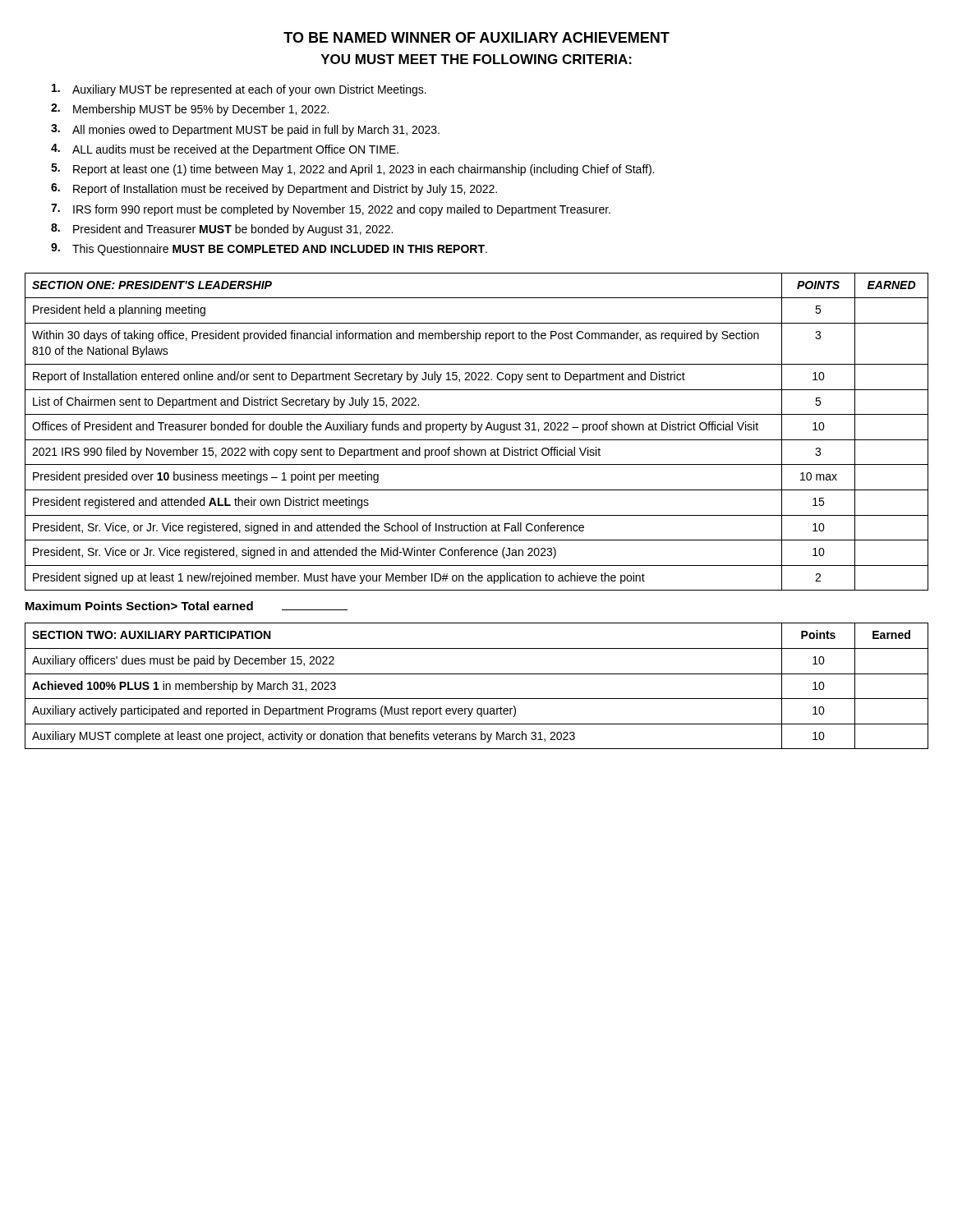Find the table that mentions "Report of Installation"
Image resolution: width=953 pixels, height=1232 pixels.
(476, 432)
